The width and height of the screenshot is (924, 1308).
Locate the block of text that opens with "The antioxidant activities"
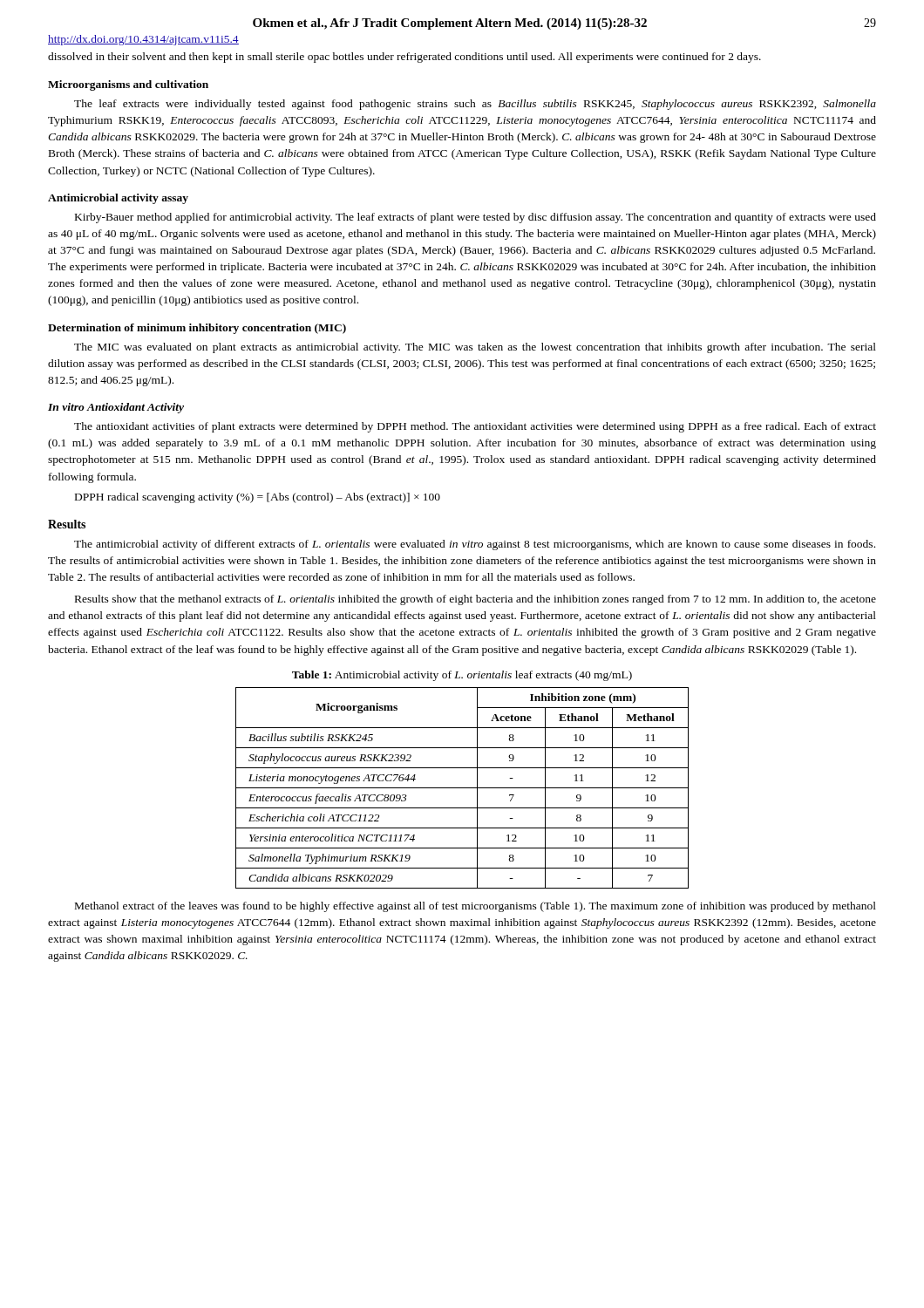coord(462,451)
